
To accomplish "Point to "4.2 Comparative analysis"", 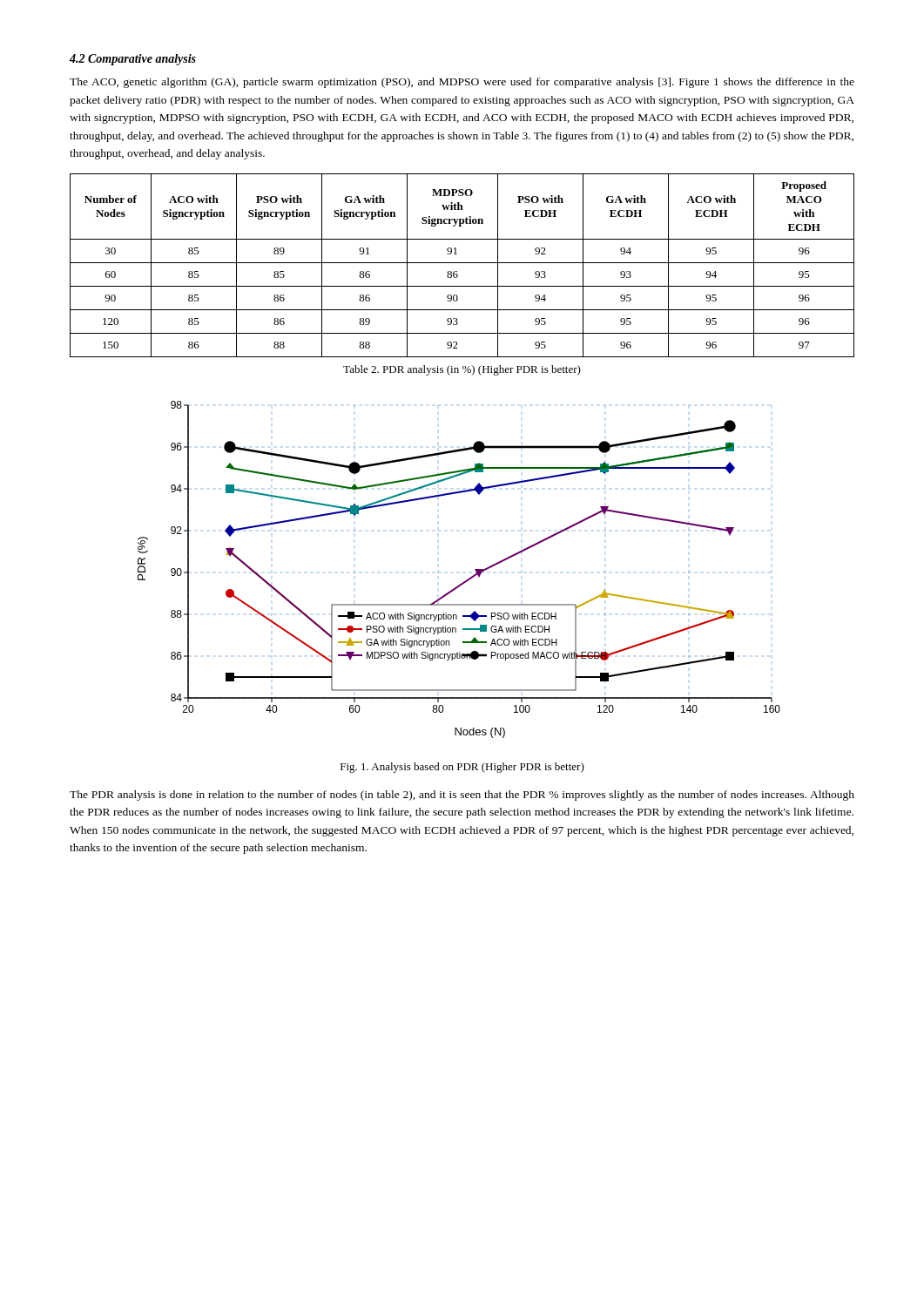I will [x=133, y=59].
